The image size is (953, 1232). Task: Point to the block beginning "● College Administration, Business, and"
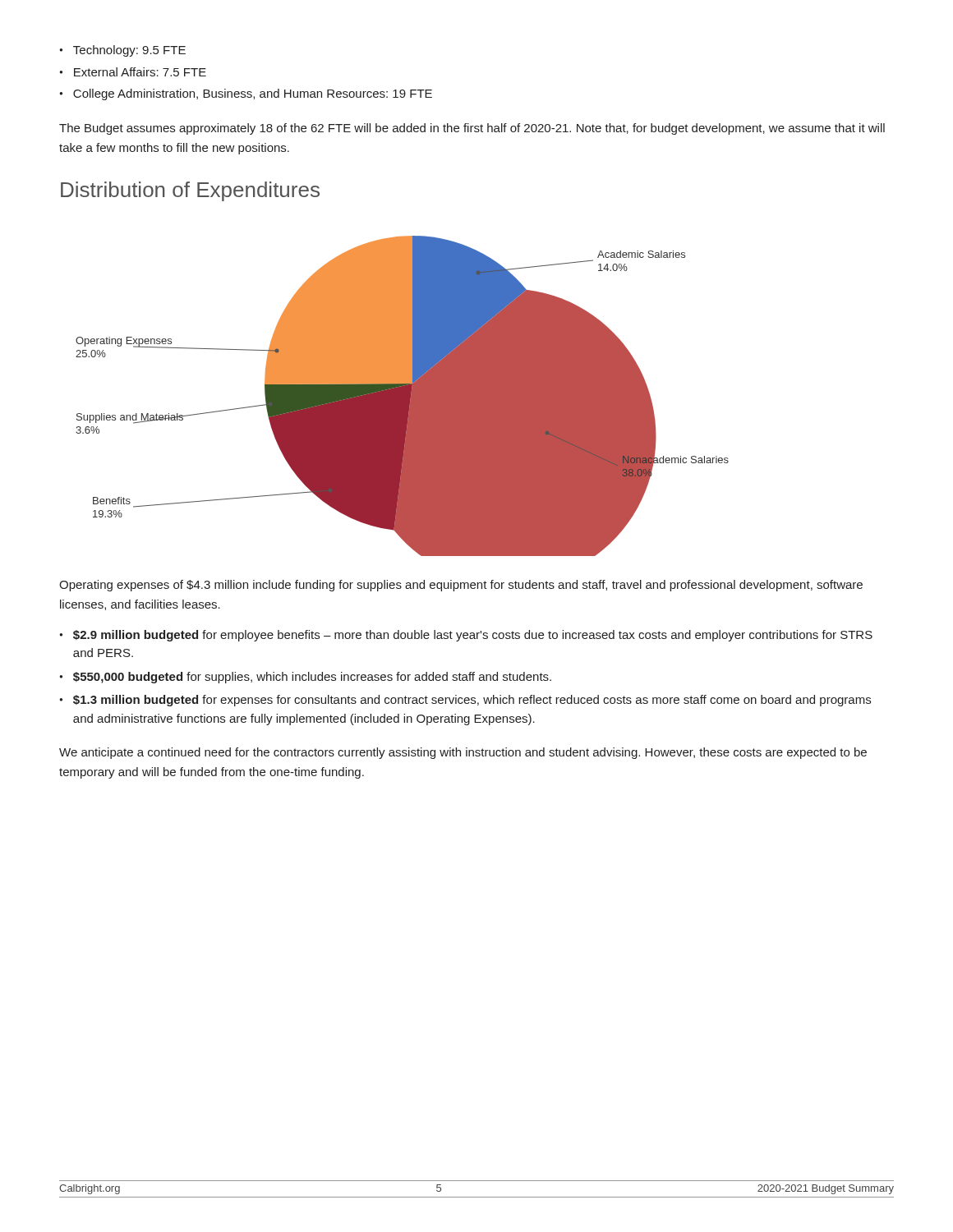point(246,94)
